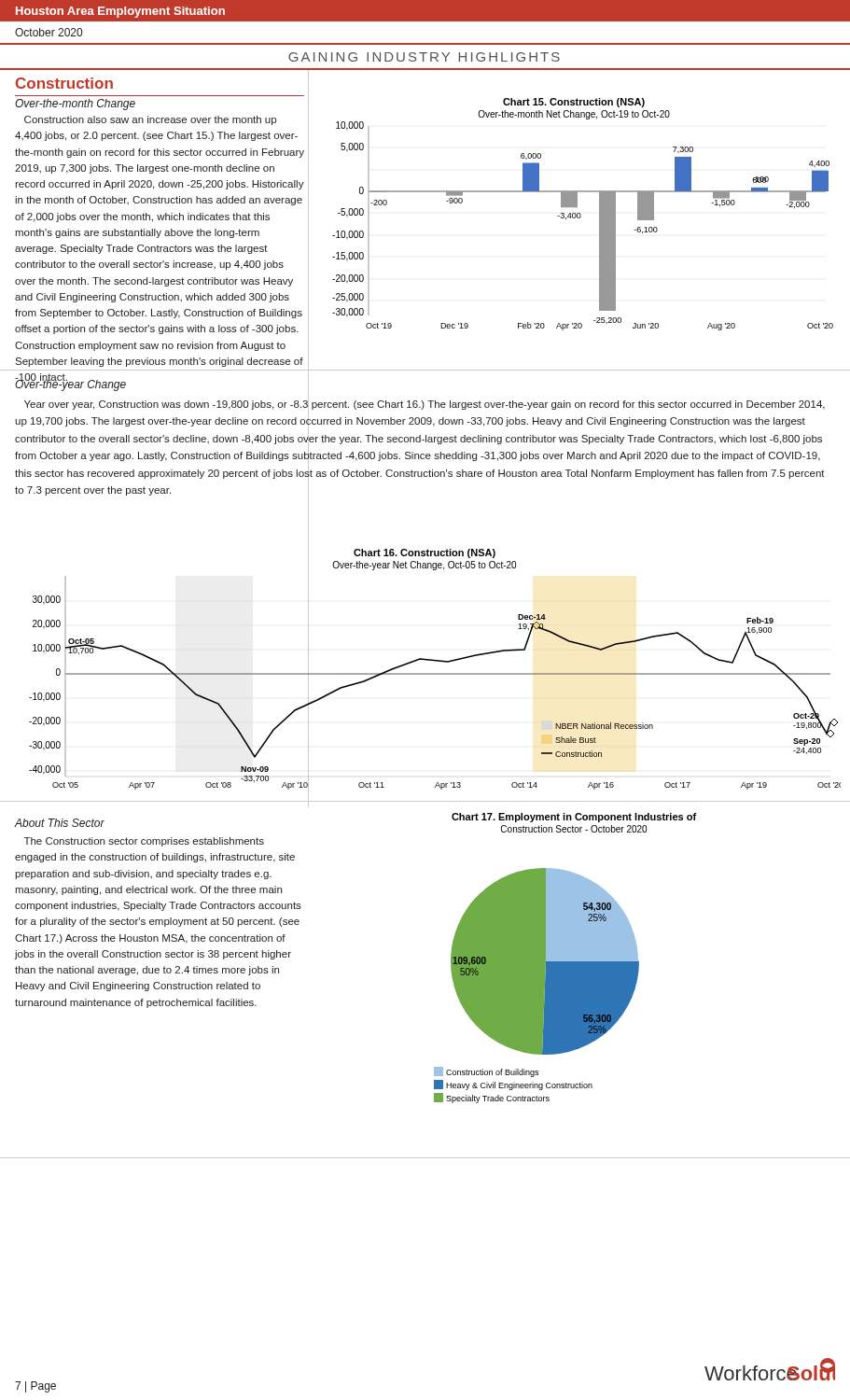Click on the pie chart
850x1400 pixels.
coord(574,957)
